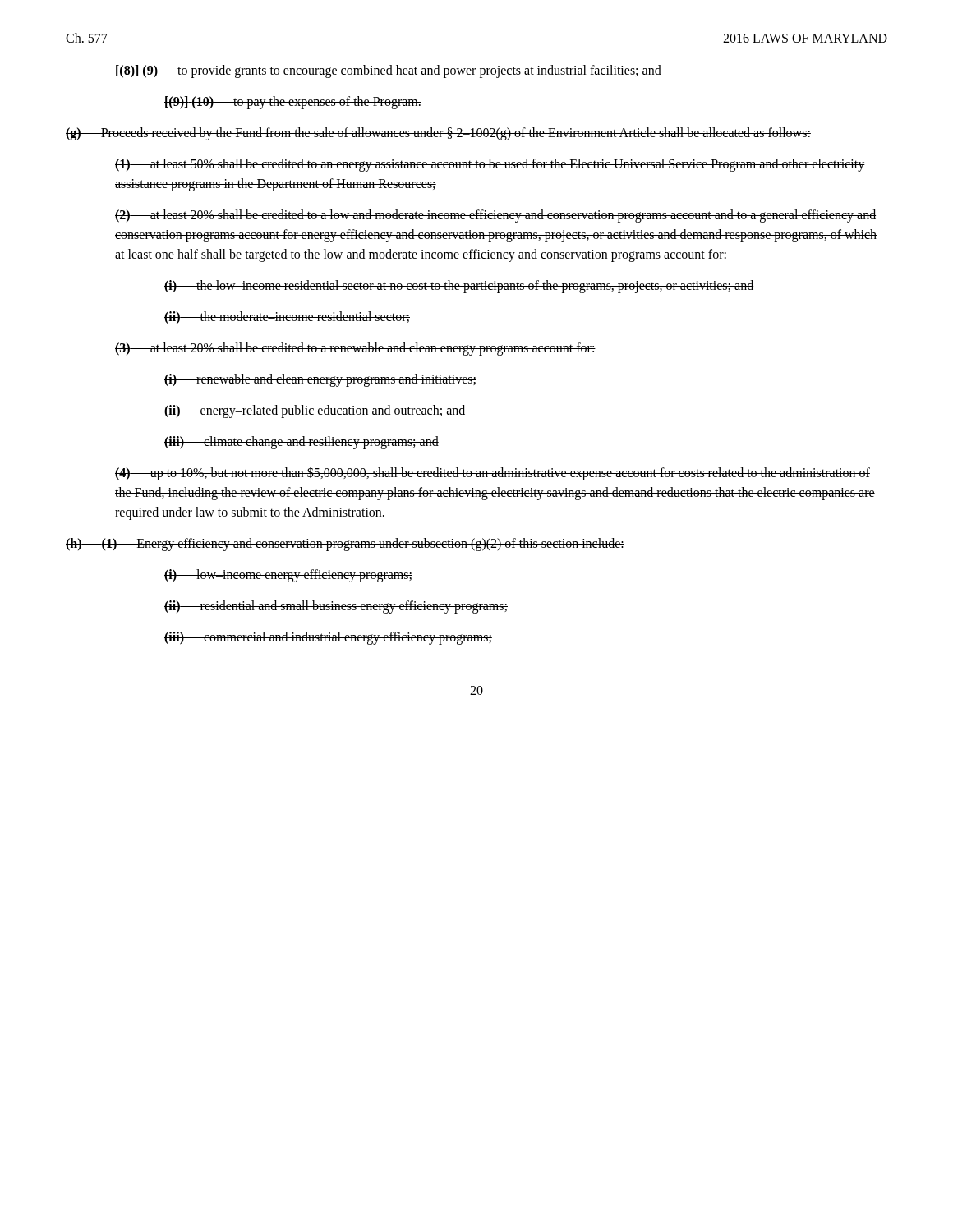Click on the list item that reads "(i) the low–income residential sector"
The height and width of the screenshot is (1232, 953).
(x=459, y=285)
